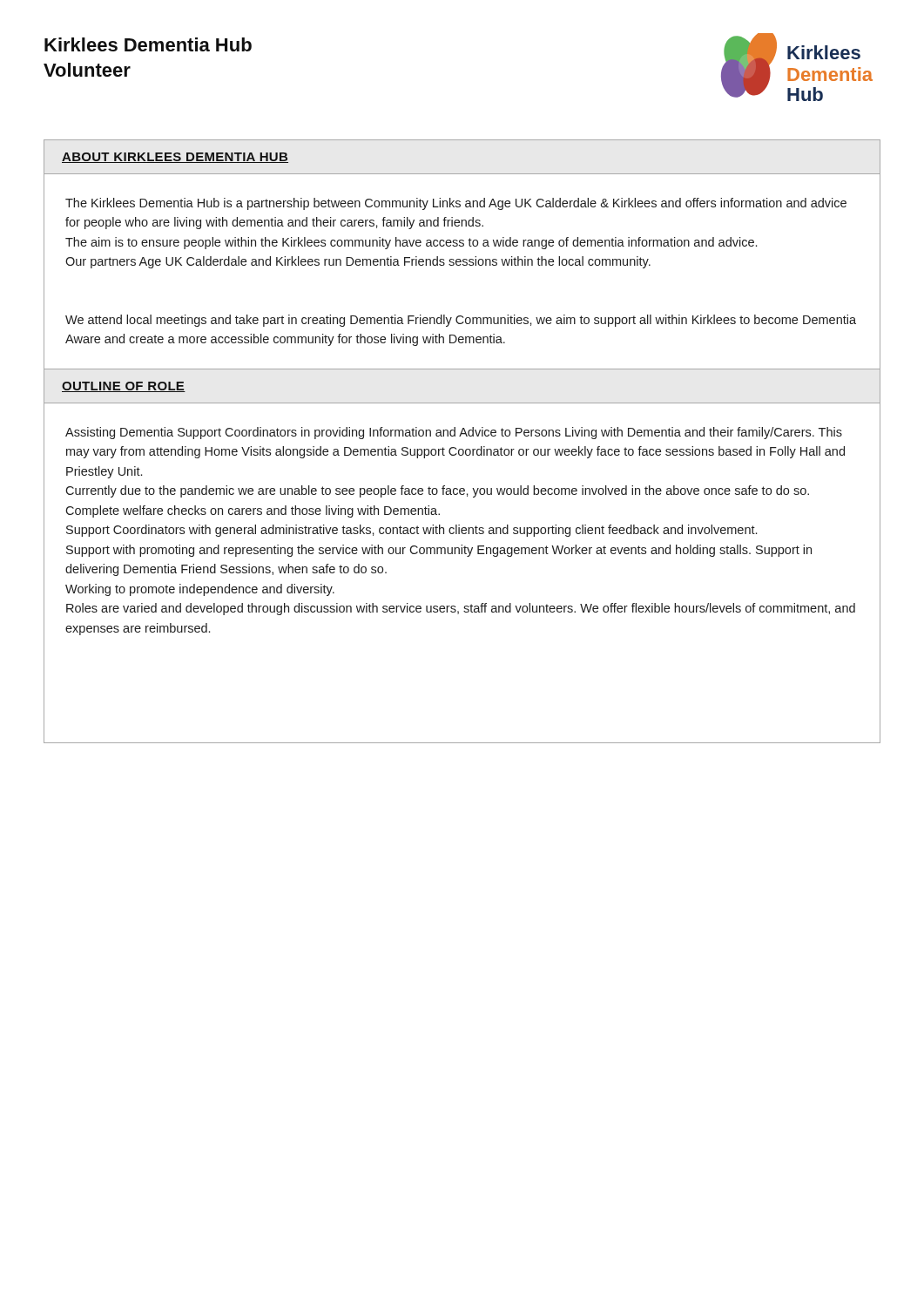The image size is (924, 1307).
Task: Where is the passage that starts "The Kirklees Dementia Hub is a partnership between"?
Action: pyautogui.click(x=462, y=213)
